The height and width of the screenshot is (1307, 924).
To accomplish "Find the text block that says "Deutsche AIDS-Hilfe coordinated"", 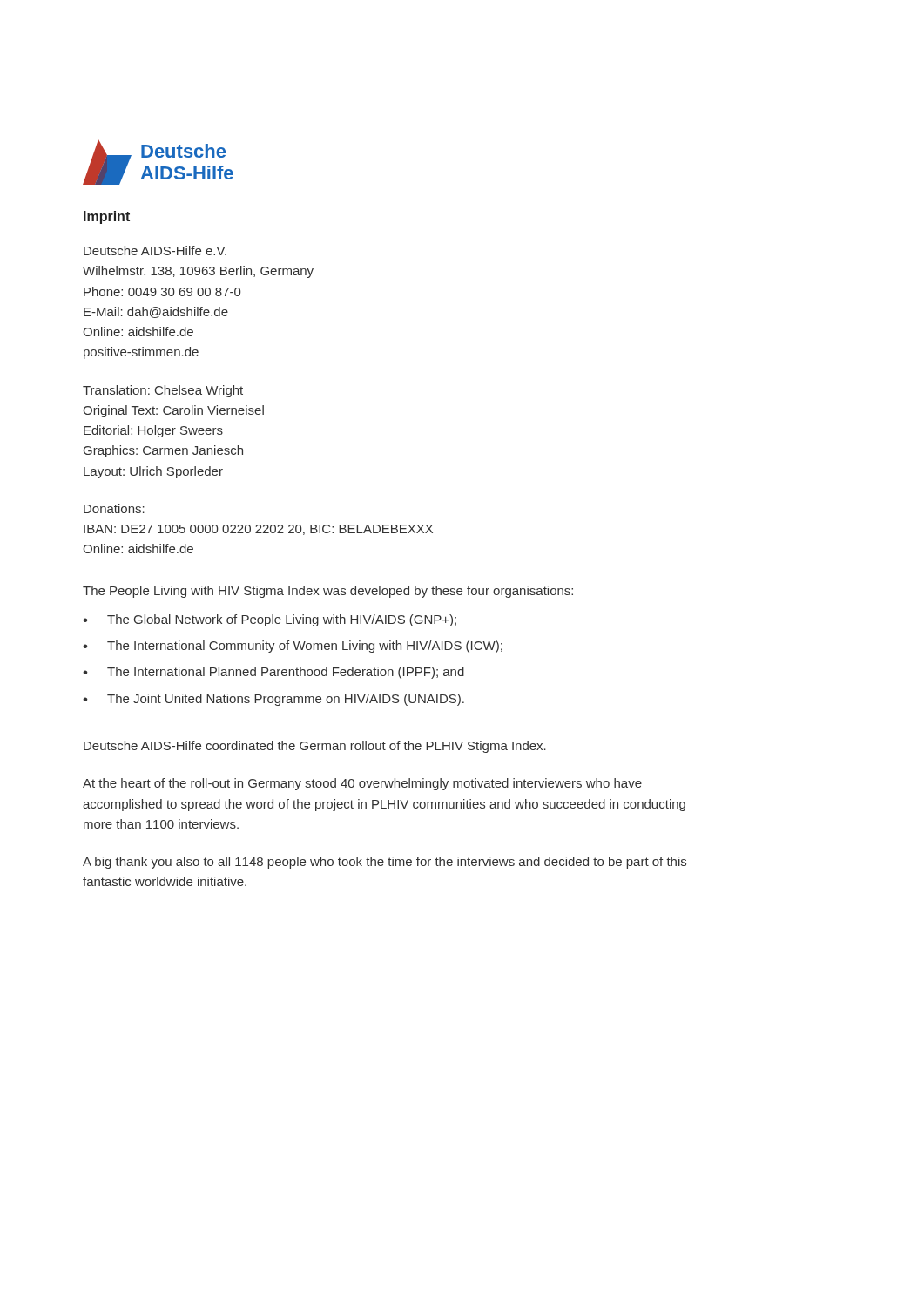I will tap(315, 746).
